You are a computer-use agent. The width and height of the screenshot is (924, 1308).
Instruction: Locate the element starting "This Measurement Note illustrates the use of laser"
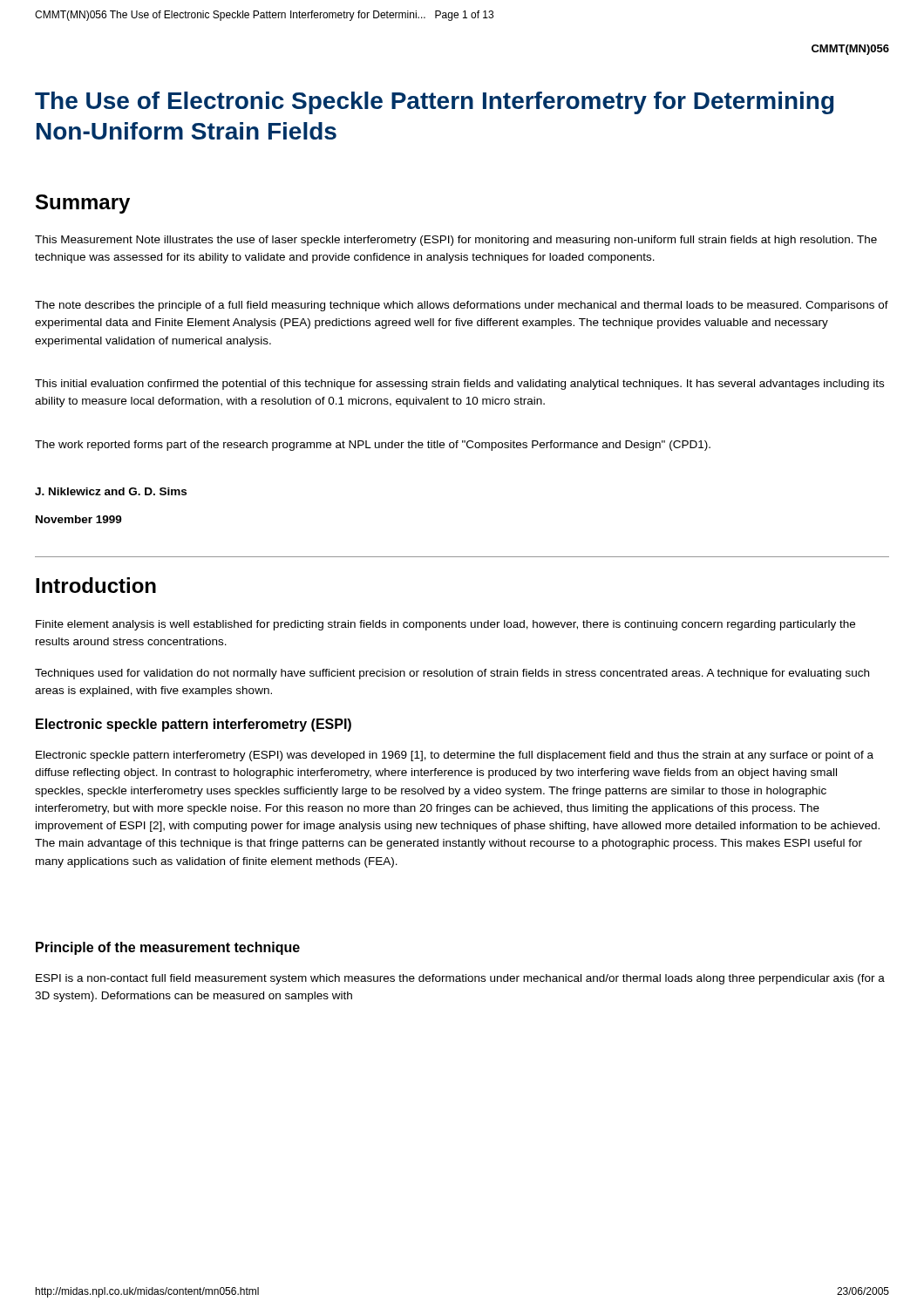pos(456,248)
